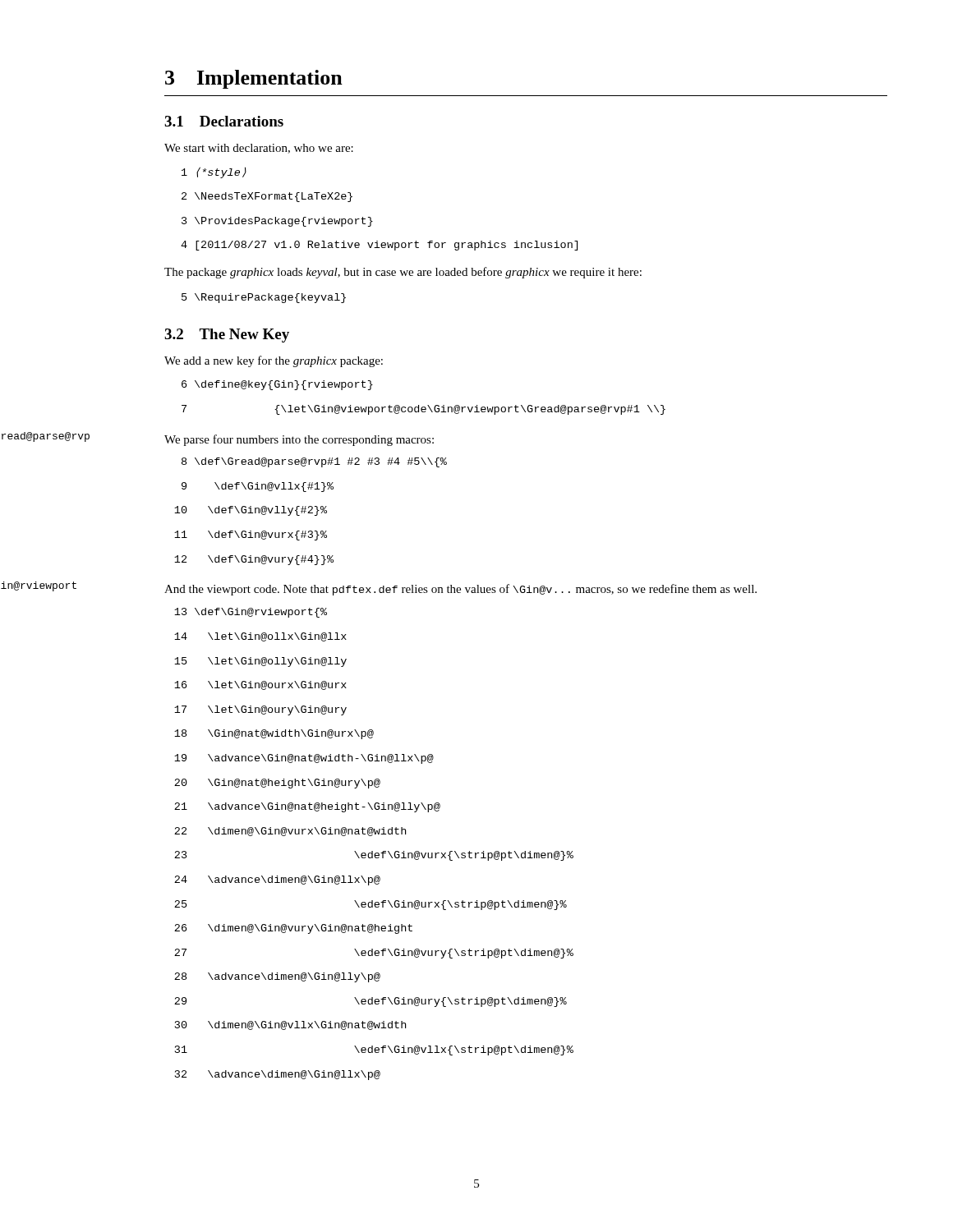Click the passage that begins "We start with declaration, who we"
Image resolution: width=953 pixels, height=1232 pixels.
[x=259, y=149]
